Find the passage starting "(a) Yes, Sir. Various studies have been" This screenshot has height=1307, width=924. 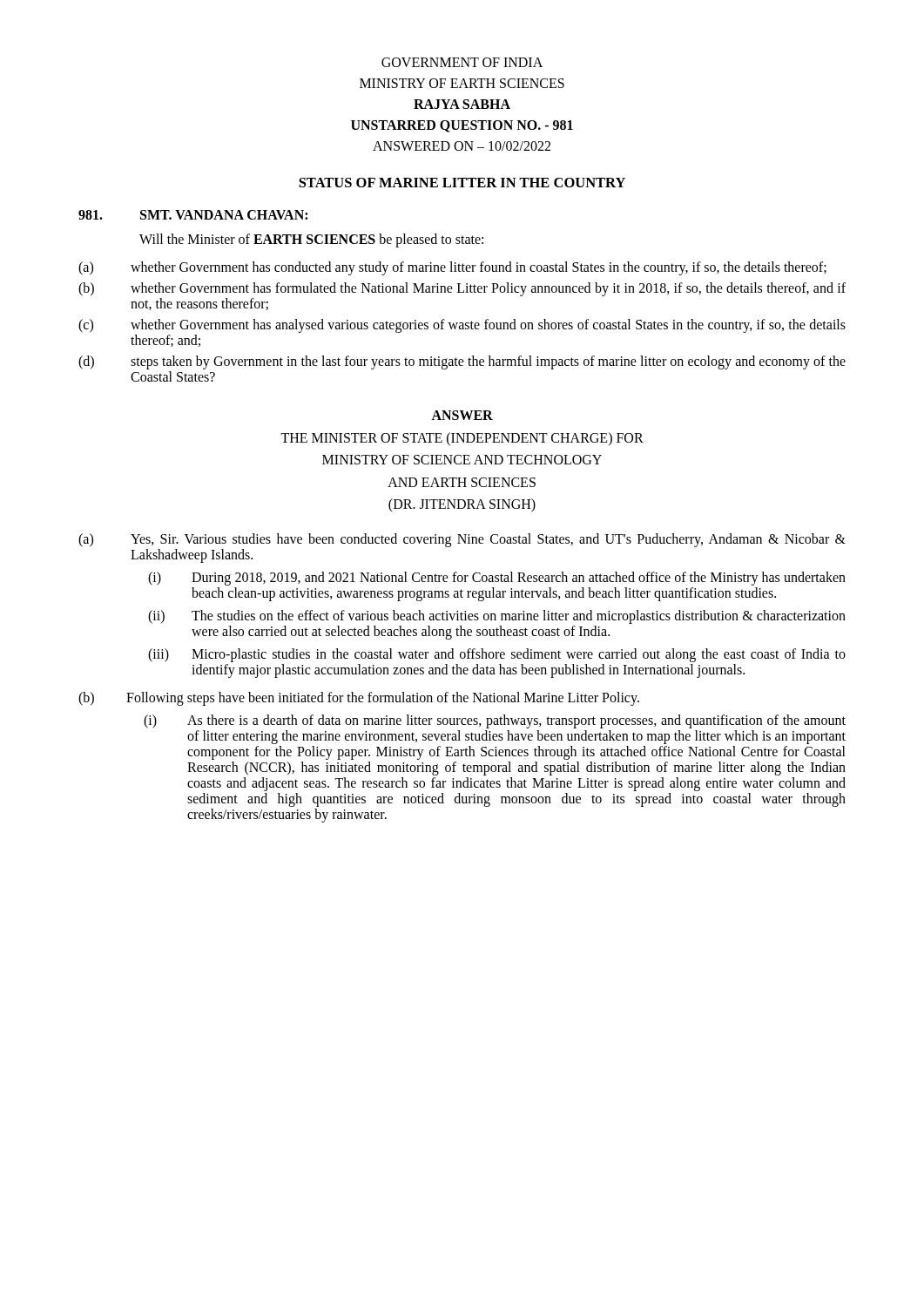pyautogui.click(x=462, y=608)
